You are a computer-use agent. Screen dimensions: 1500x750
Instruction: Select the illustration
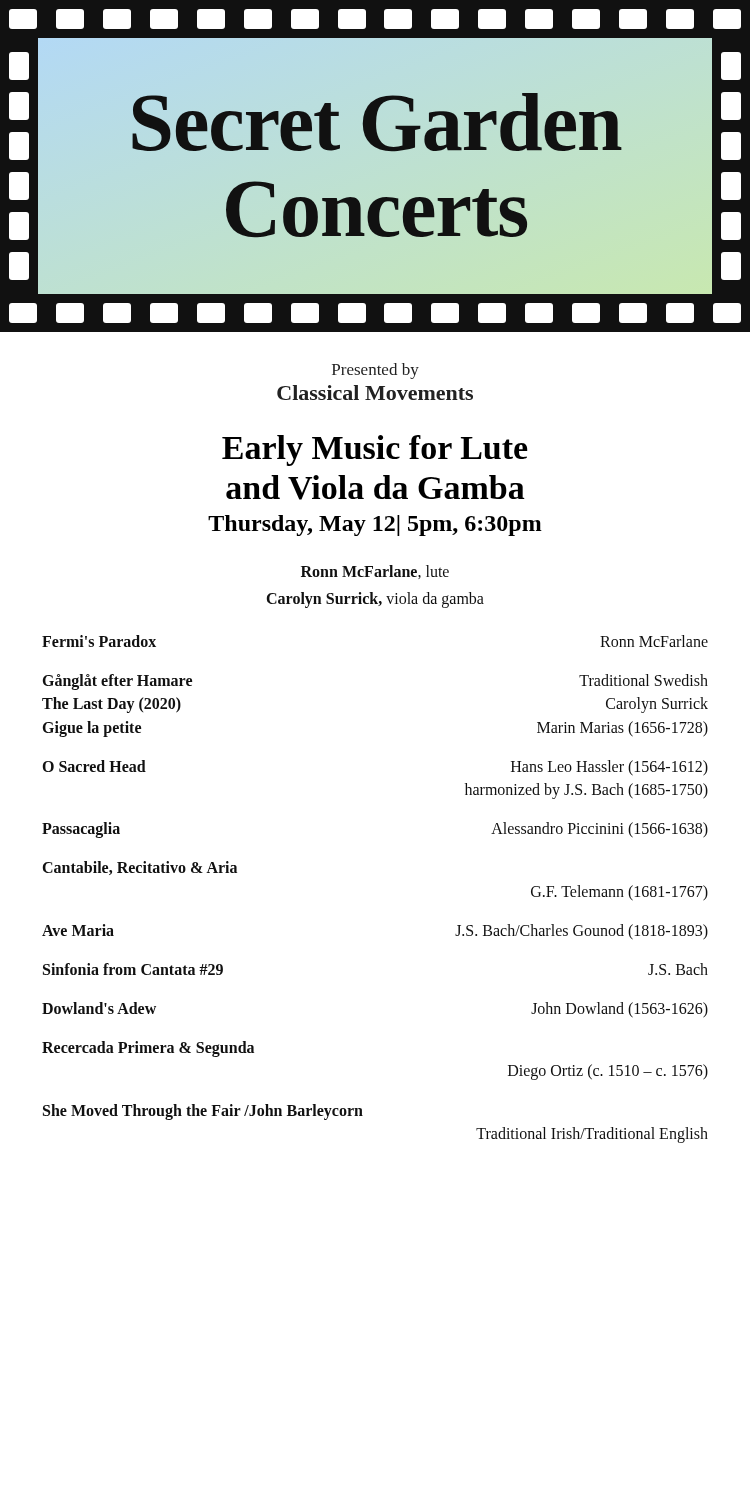(x=375, y=166)
